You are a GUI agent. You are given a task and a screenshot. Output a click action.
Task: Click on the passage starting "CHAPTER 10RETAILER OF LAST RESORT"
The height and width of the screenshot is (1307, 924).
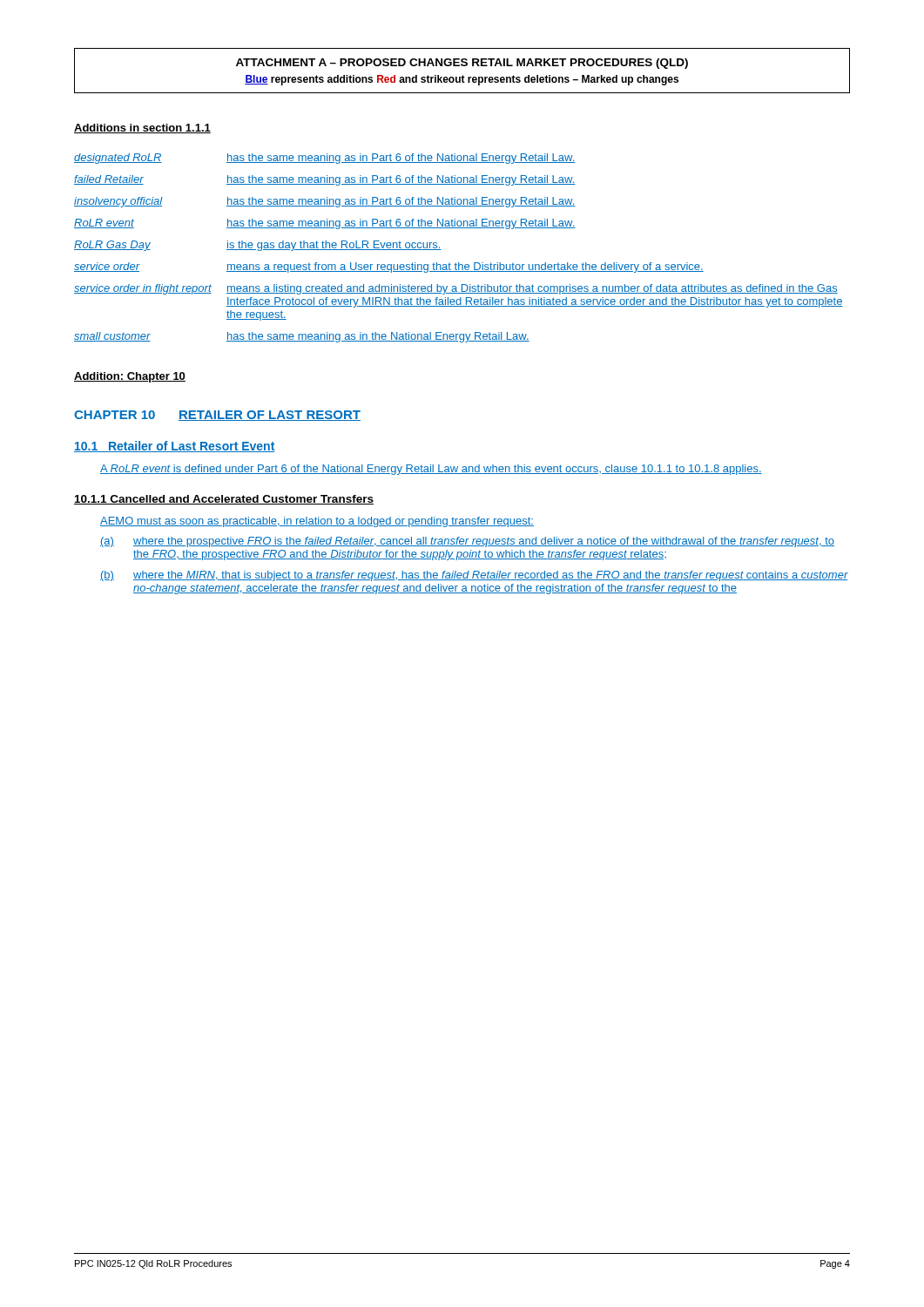pyautogui.click(x=217, y=414)
